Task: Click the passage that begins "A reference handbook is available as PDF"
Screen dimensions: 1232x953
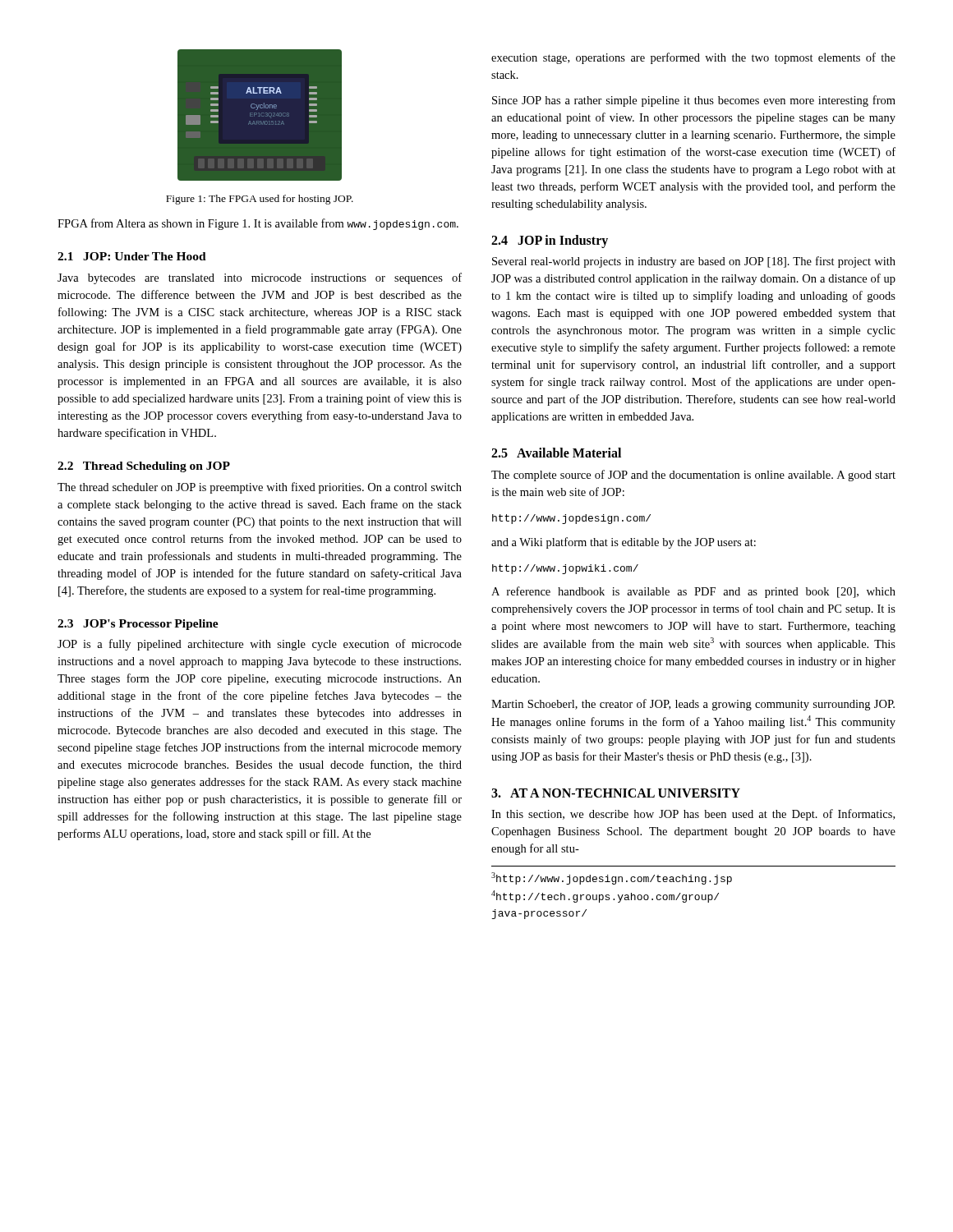Action: (693, 675)
